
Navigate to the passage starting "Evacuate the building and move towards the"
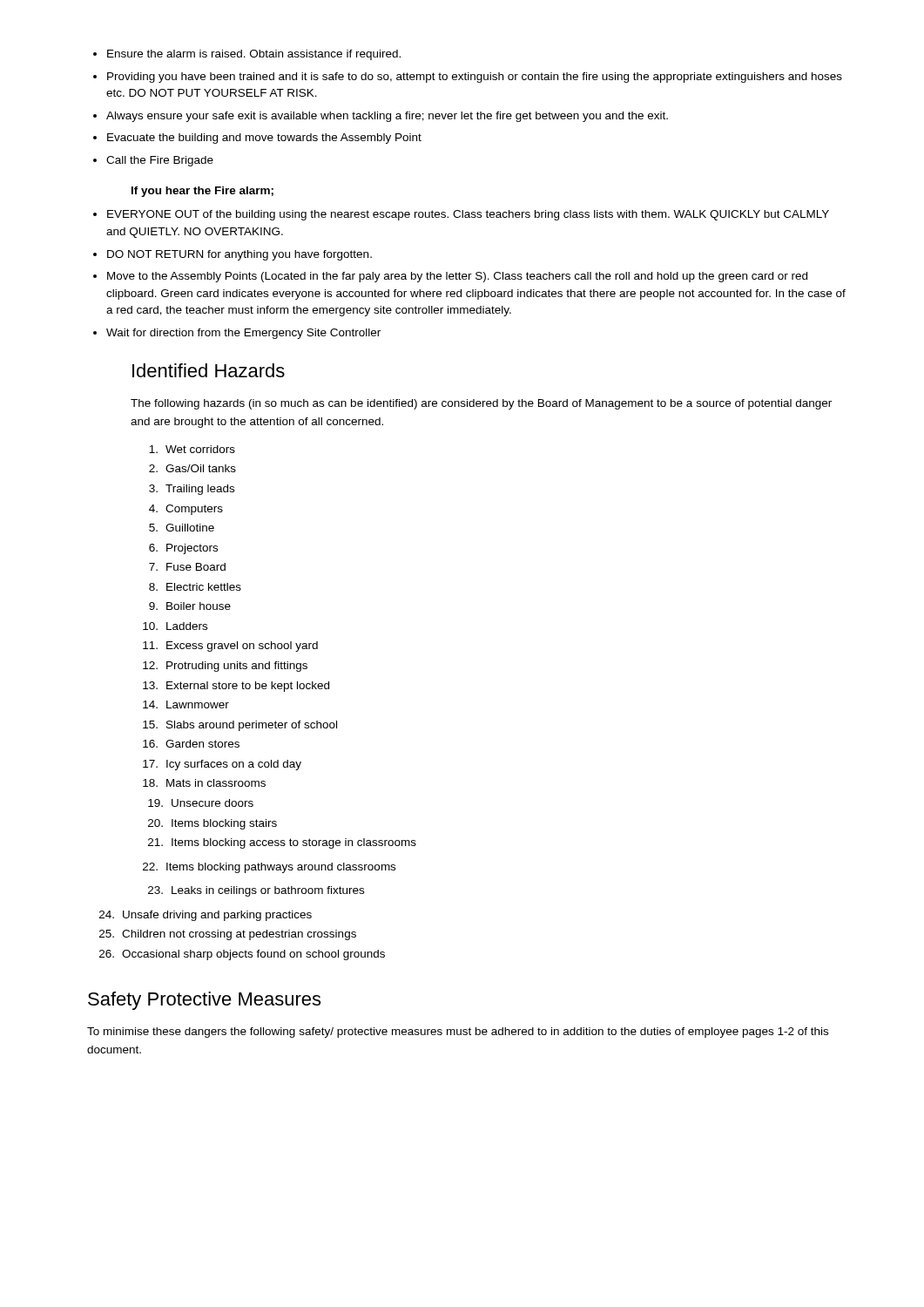pyautogui.click(x=257, y=139)
